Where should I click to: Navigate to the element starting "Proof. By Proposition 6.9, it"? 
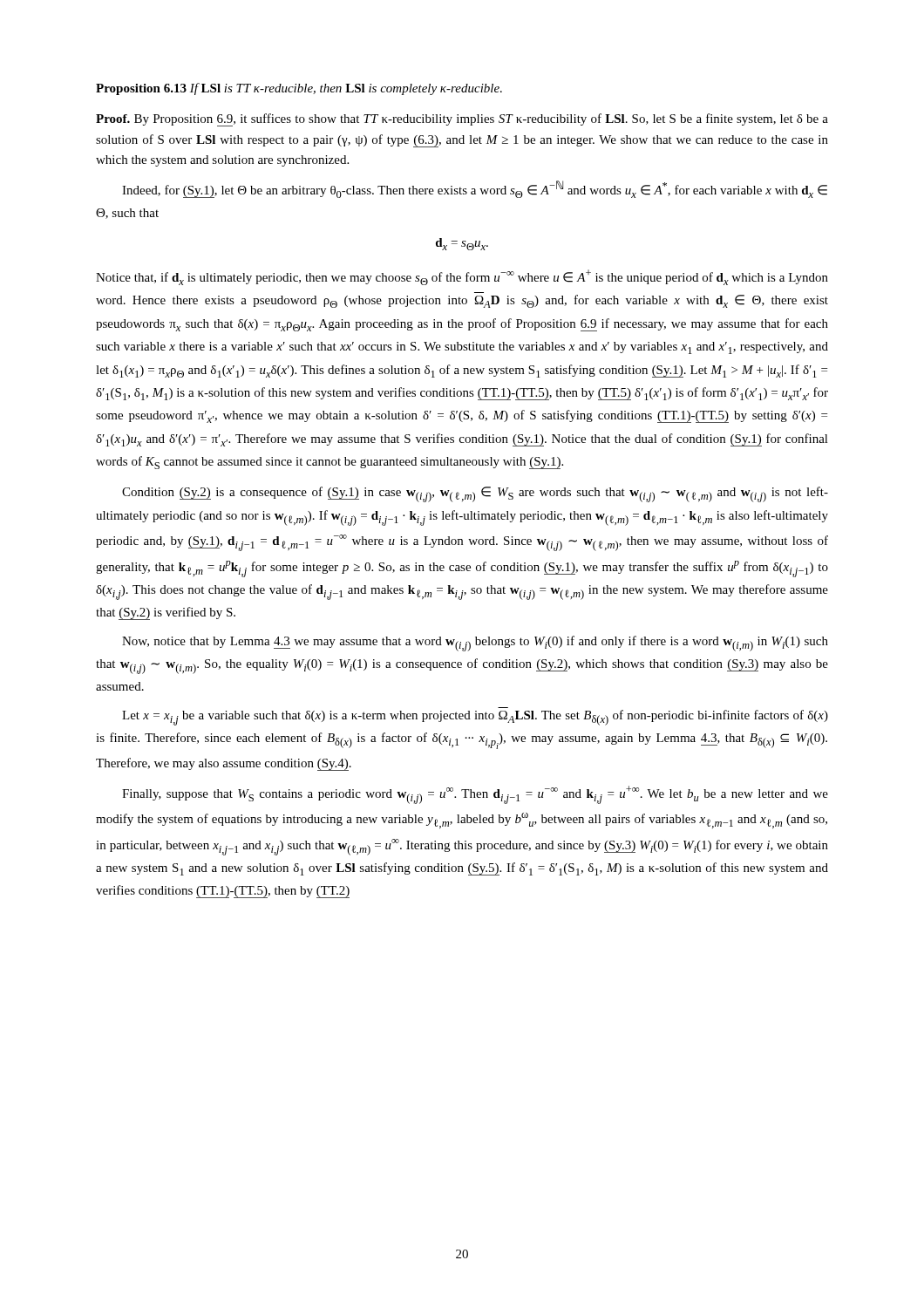tap(462, 140)
